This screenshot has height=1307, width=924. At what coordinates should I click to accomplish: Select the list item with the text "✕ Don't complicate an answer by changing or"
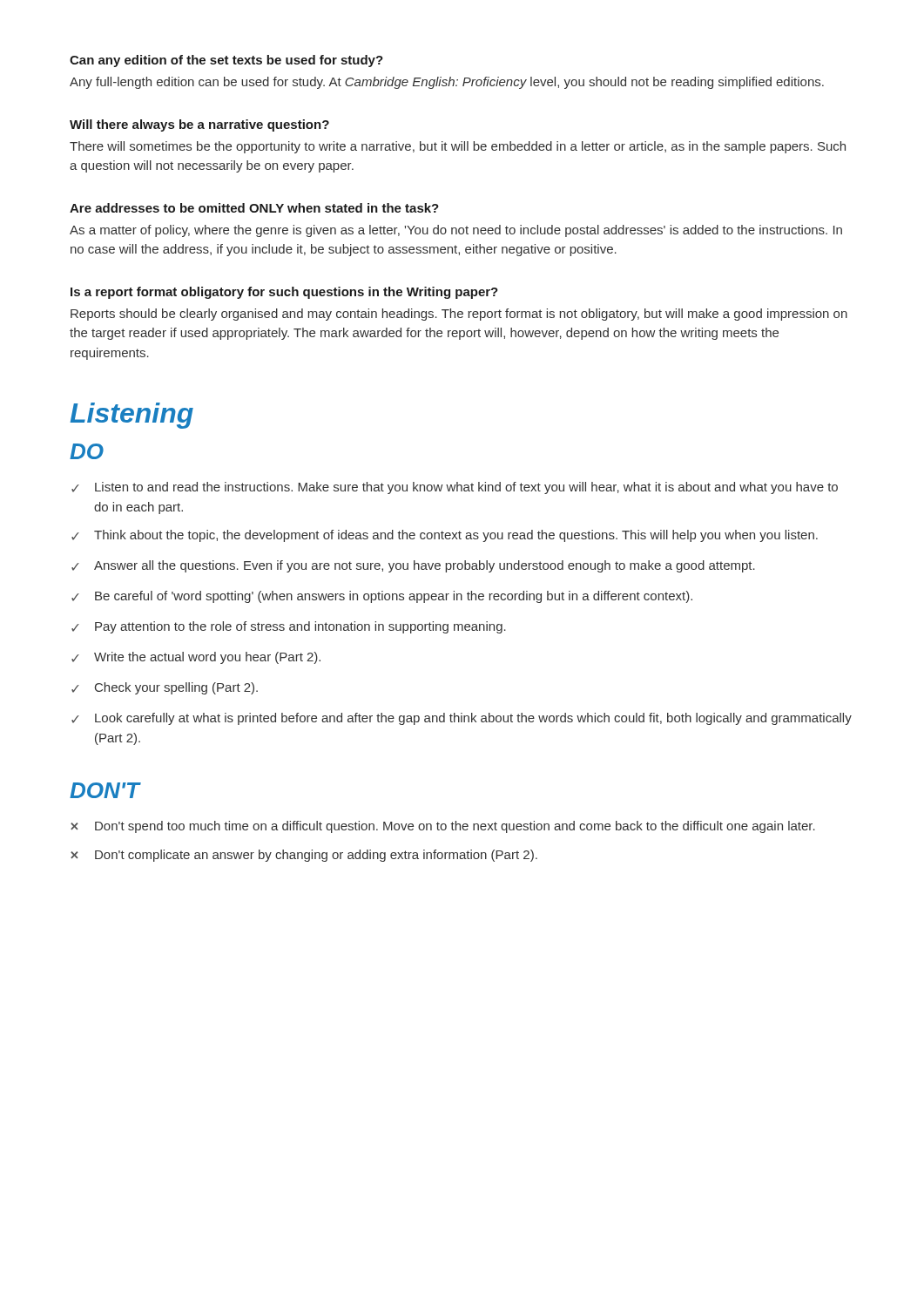304,855
